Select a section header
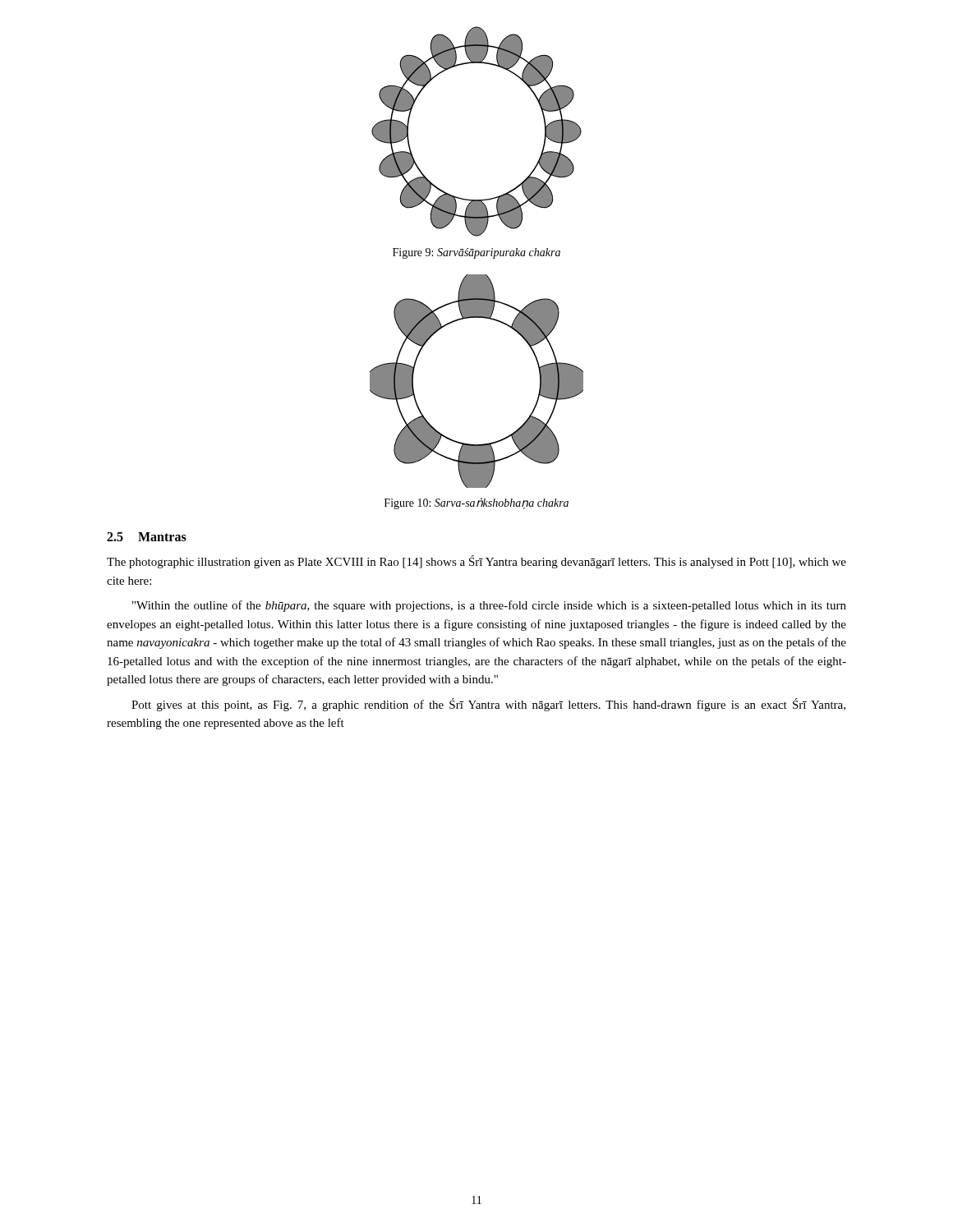Screen dimensions: 1232x953 coord(147,537)
